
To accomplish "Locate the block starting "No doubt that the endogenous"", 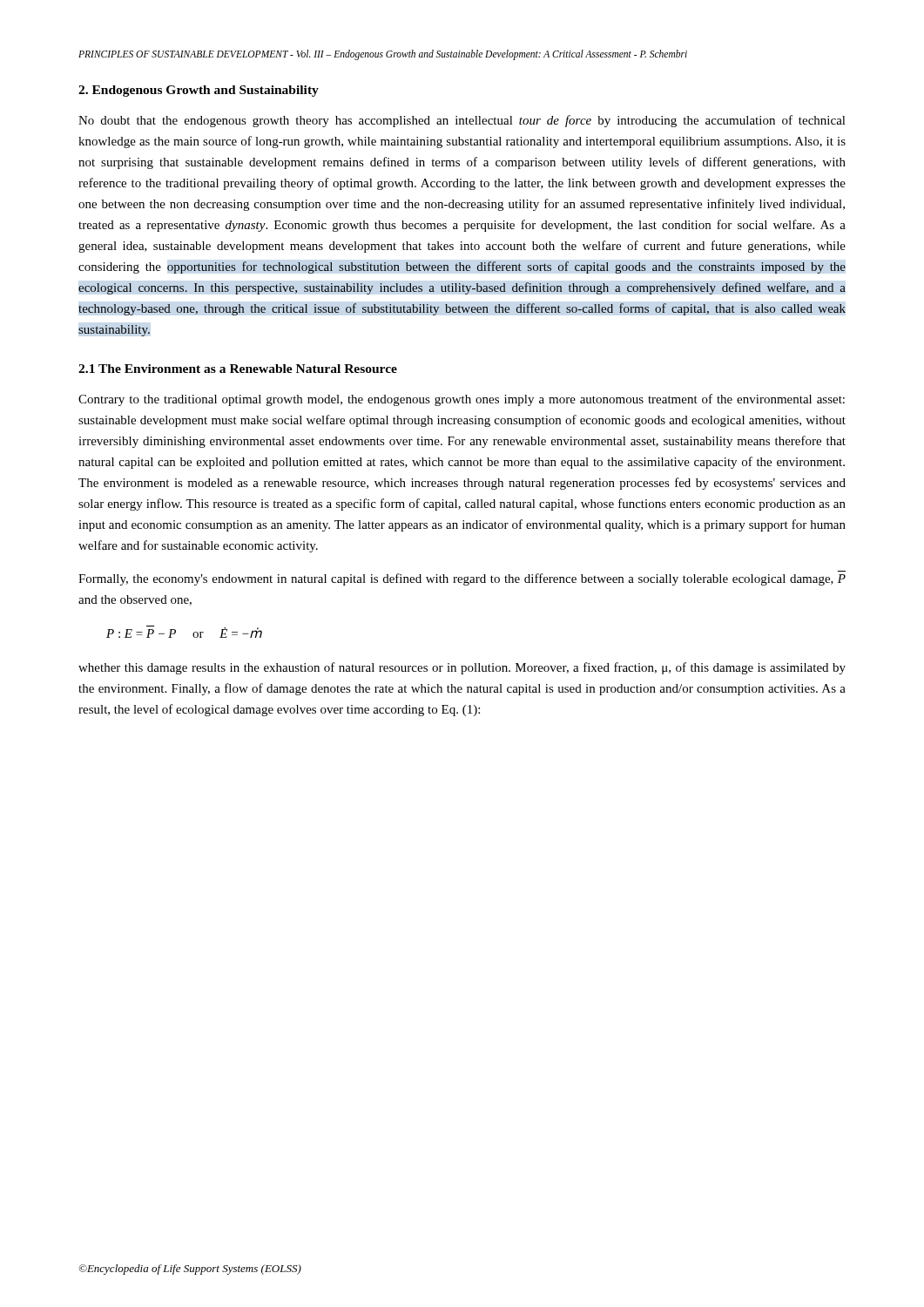I will 462,225.
